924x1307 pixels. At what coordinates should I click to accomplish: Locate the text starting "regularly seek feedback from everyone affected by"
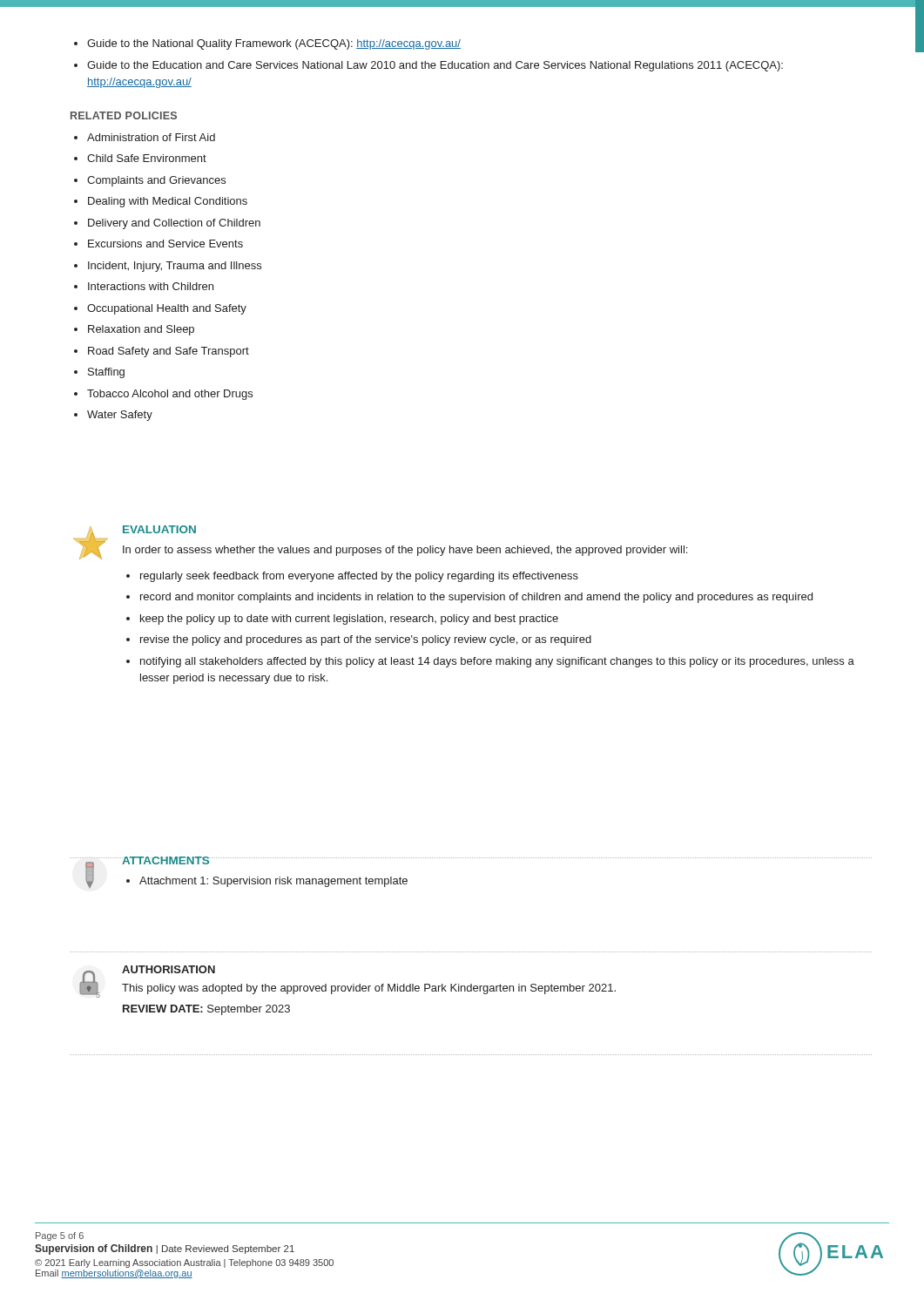pyautogui.click(x=506, y=575)
